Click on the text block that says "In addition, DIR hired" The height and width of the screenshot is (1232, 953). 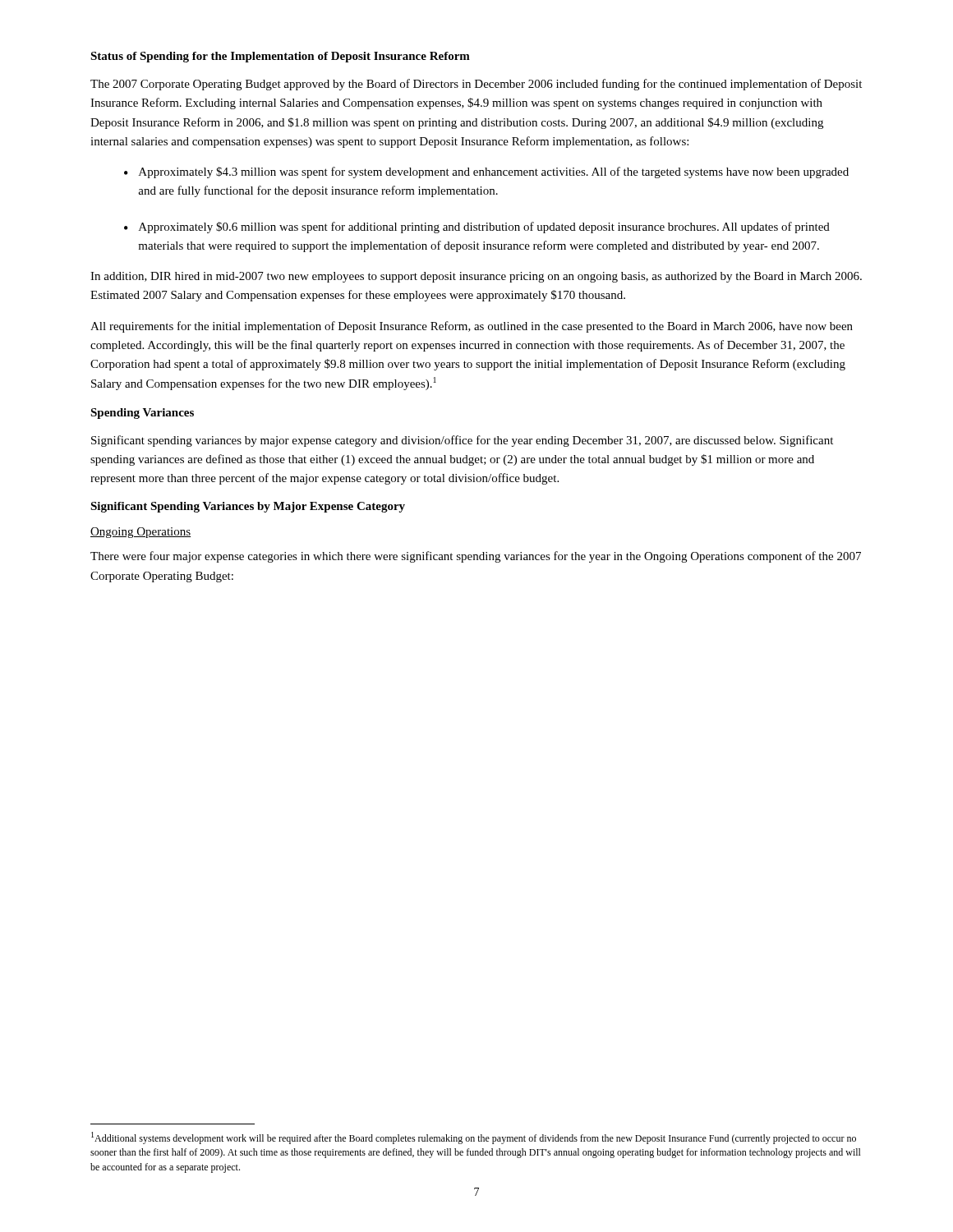476,286
